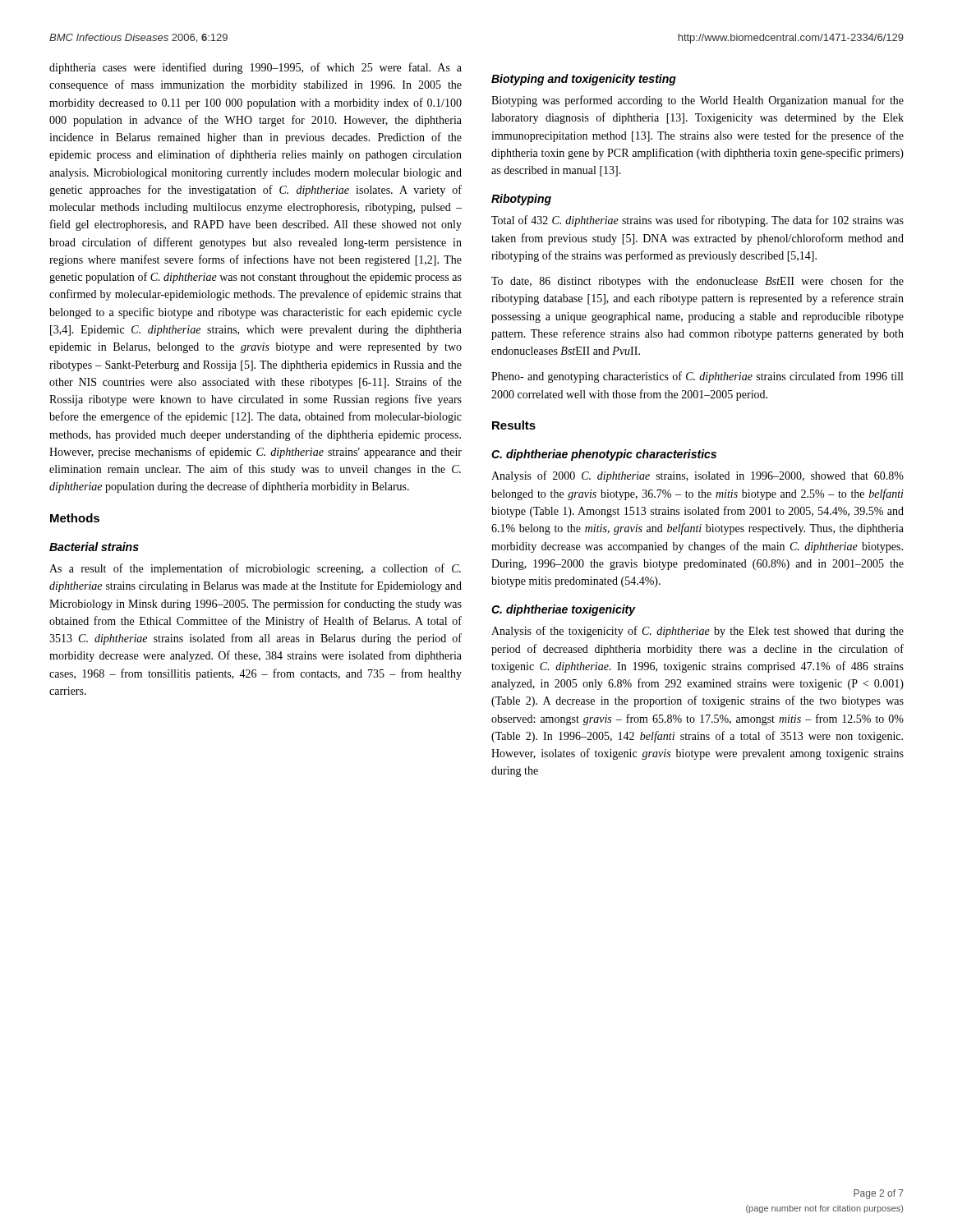Point to the element starting "C. diphtheriae phenotypic characteristics"
Screen dimensions: 1232x953
tap(604, 455)
